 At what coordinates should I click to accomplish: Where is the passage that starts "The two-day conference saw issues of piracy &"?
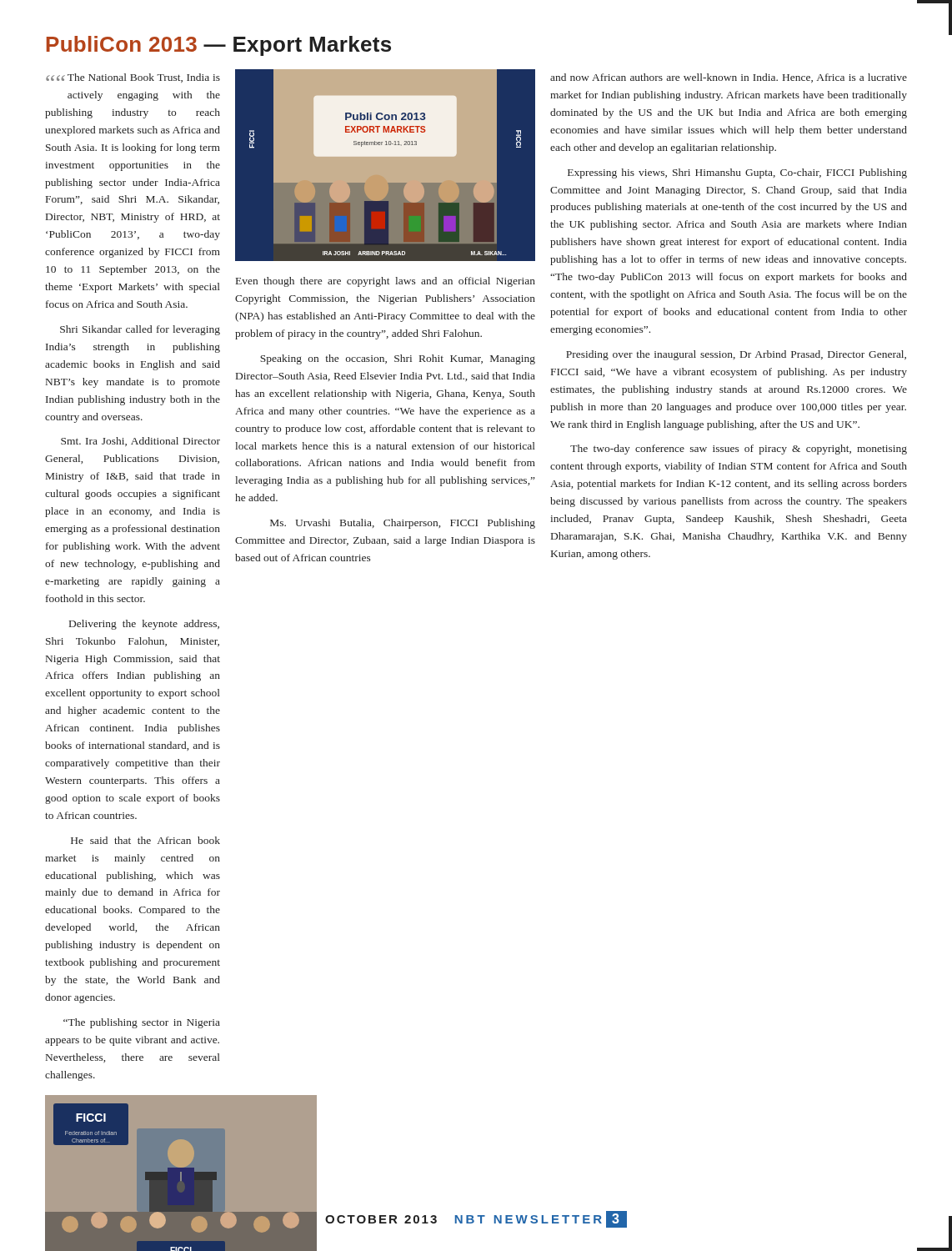point(729,501)
